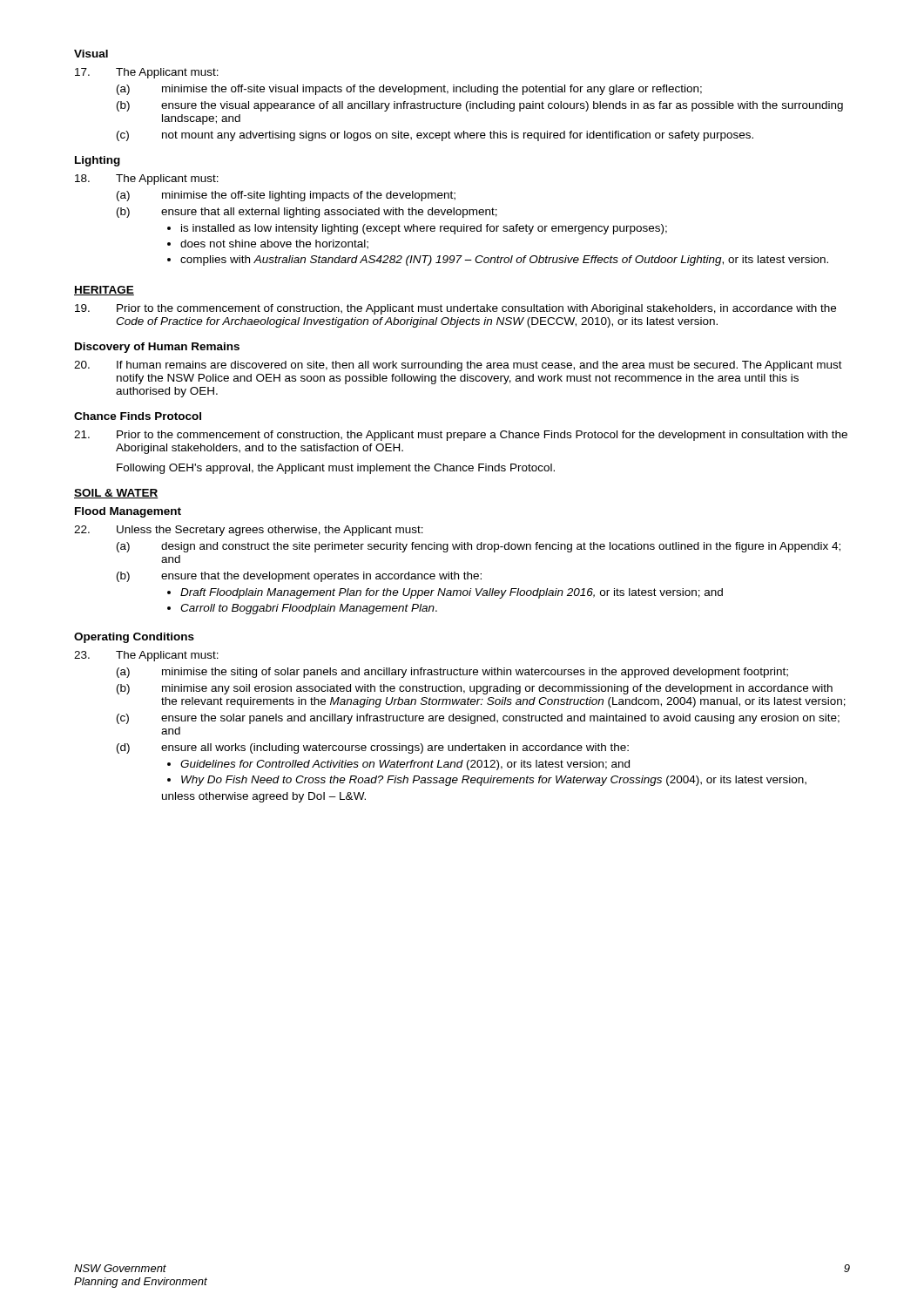Locate the section header containing "Discovery of Human"
924x1307 pixels.
157,346
